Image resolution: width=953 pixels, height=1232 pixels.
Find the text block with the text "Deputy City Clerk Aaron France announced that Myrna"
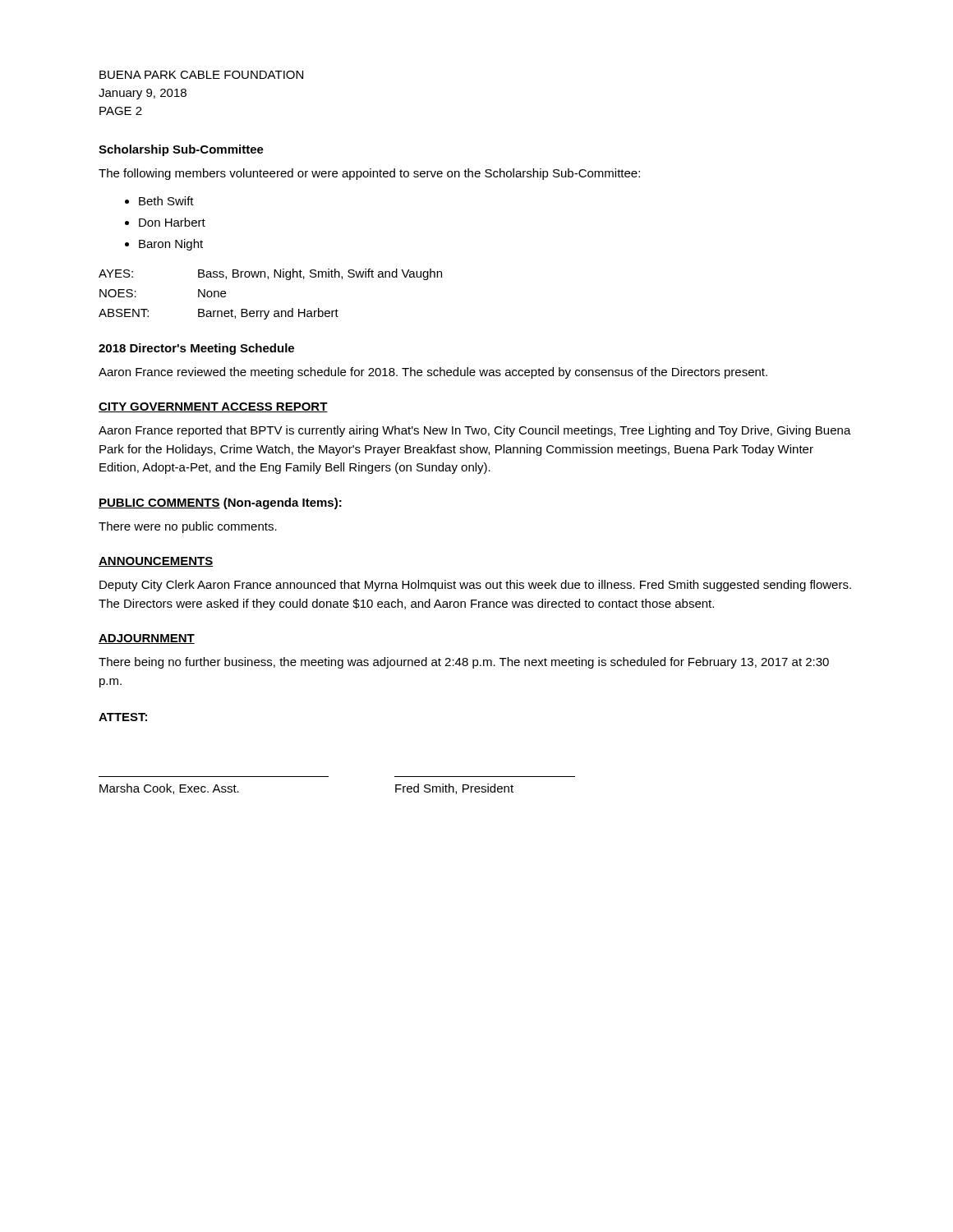475,594
